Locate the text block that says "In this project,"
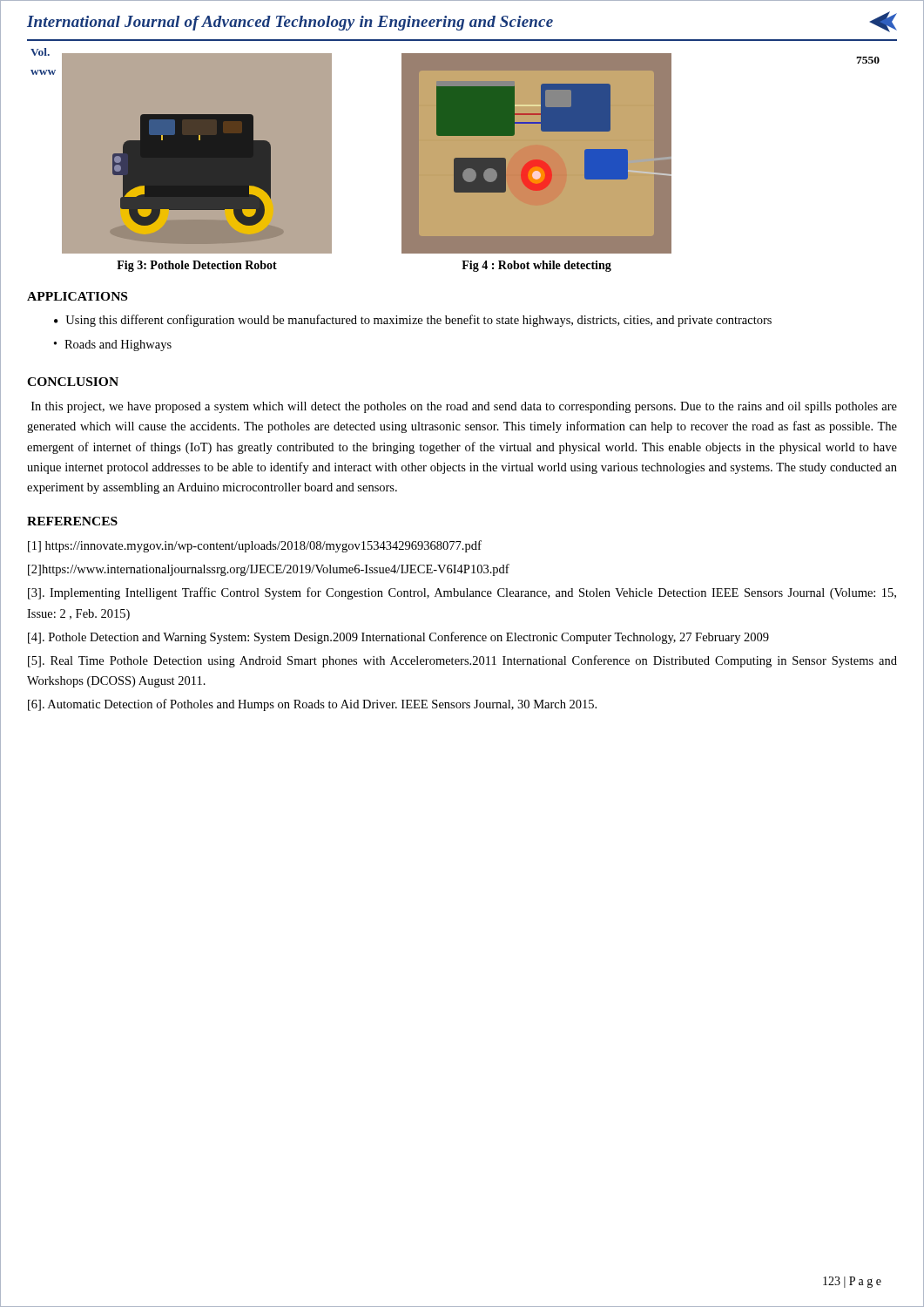This screenshot has width=924, height=1307. pos(462,447)
